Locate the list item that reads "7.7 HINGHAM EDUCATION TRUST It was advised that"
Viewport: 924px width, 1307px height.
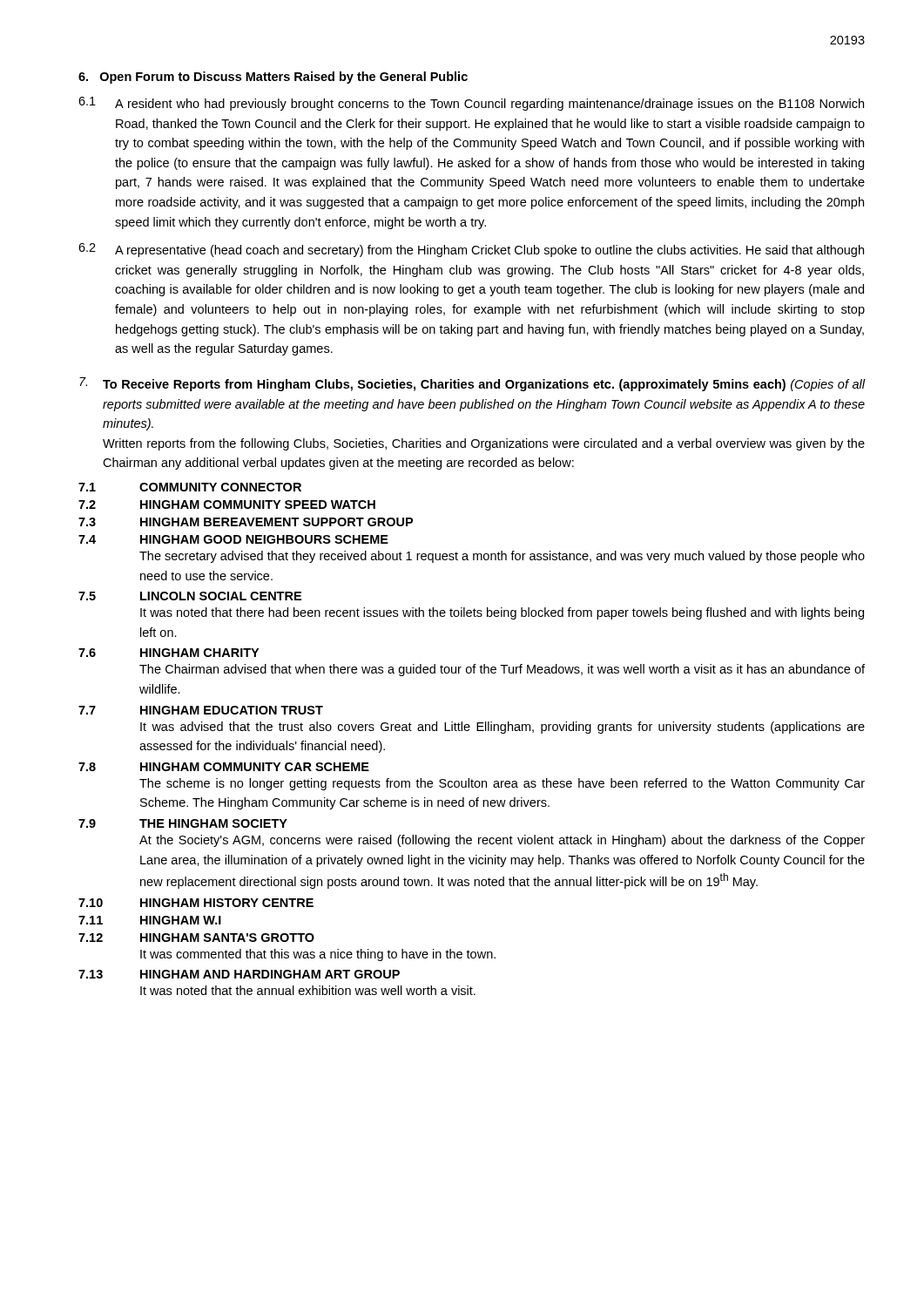[x=472, y=730]
